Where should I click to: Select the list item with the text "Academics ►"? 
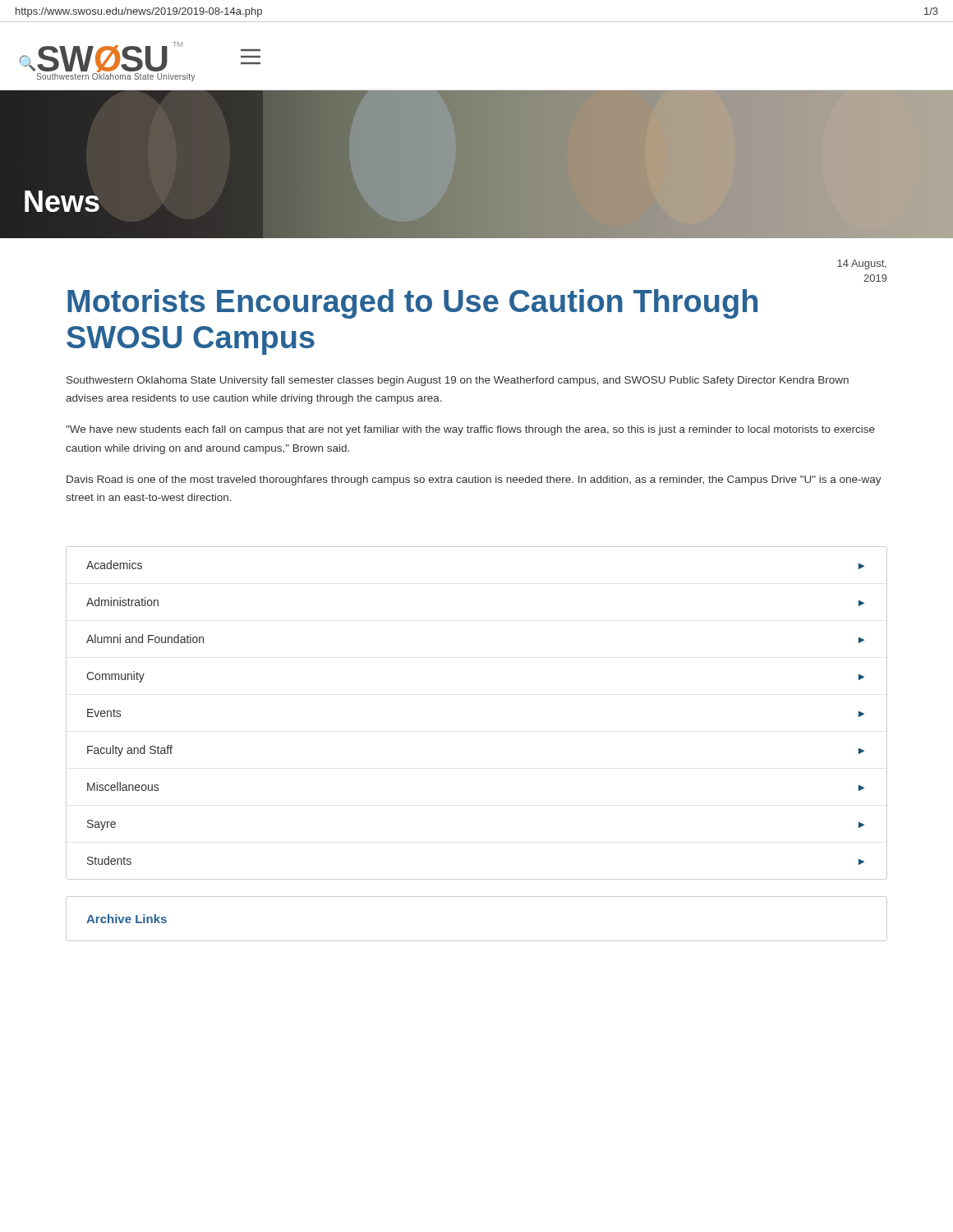(115, 565)
